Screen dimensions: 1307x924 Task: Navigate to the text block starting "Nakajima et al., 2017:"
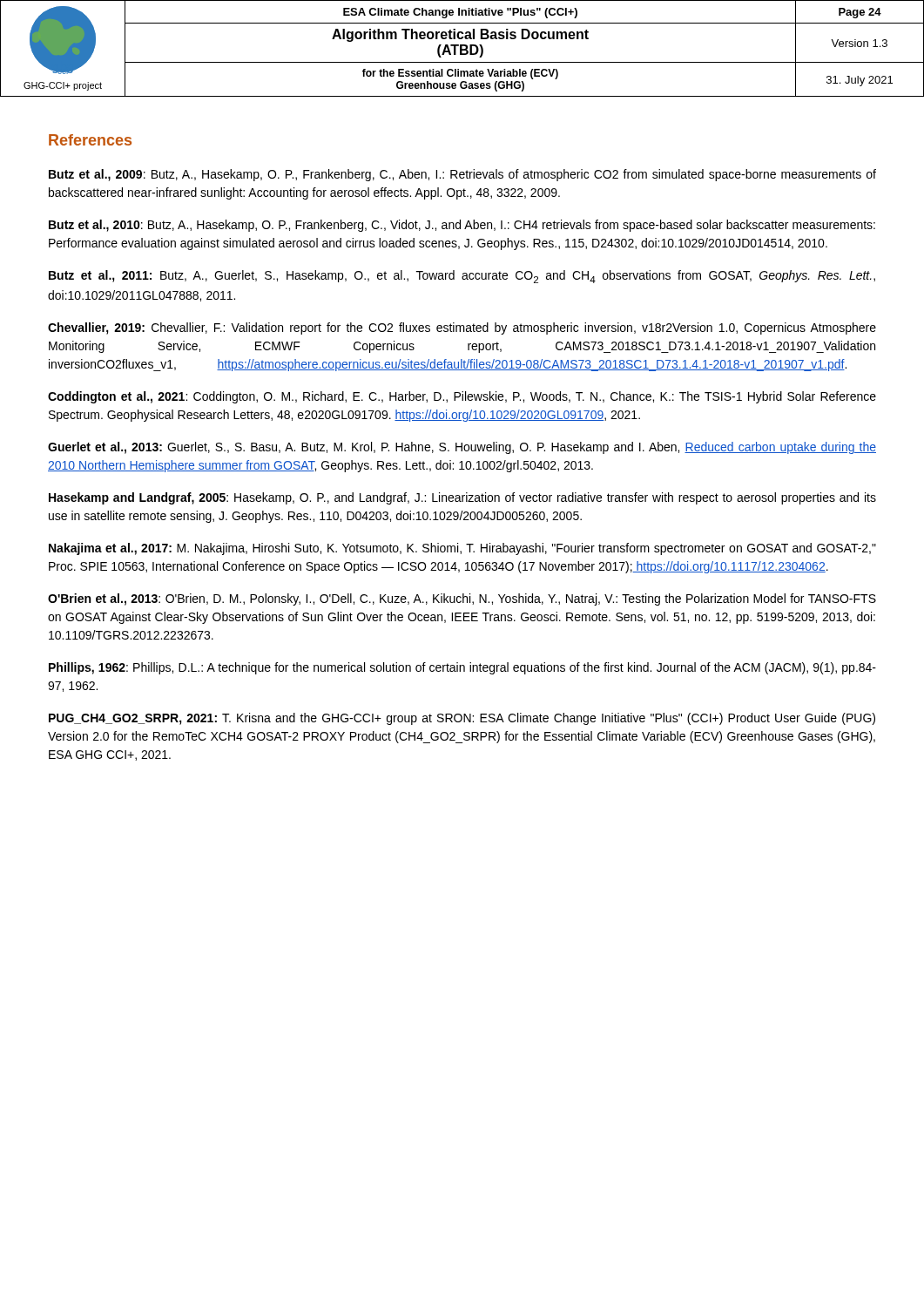point(462,558)
